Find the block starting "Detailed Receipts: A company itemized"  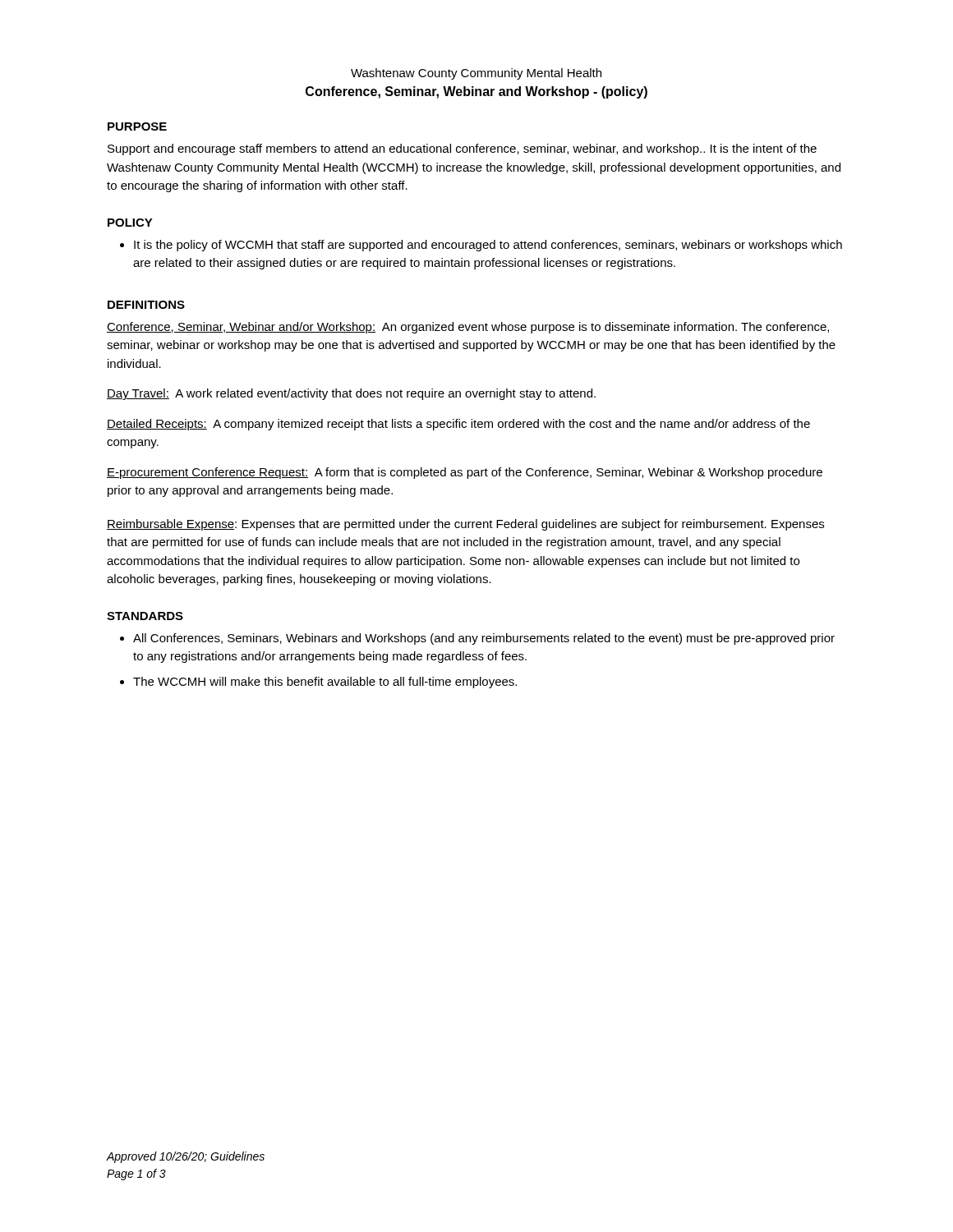459,432
